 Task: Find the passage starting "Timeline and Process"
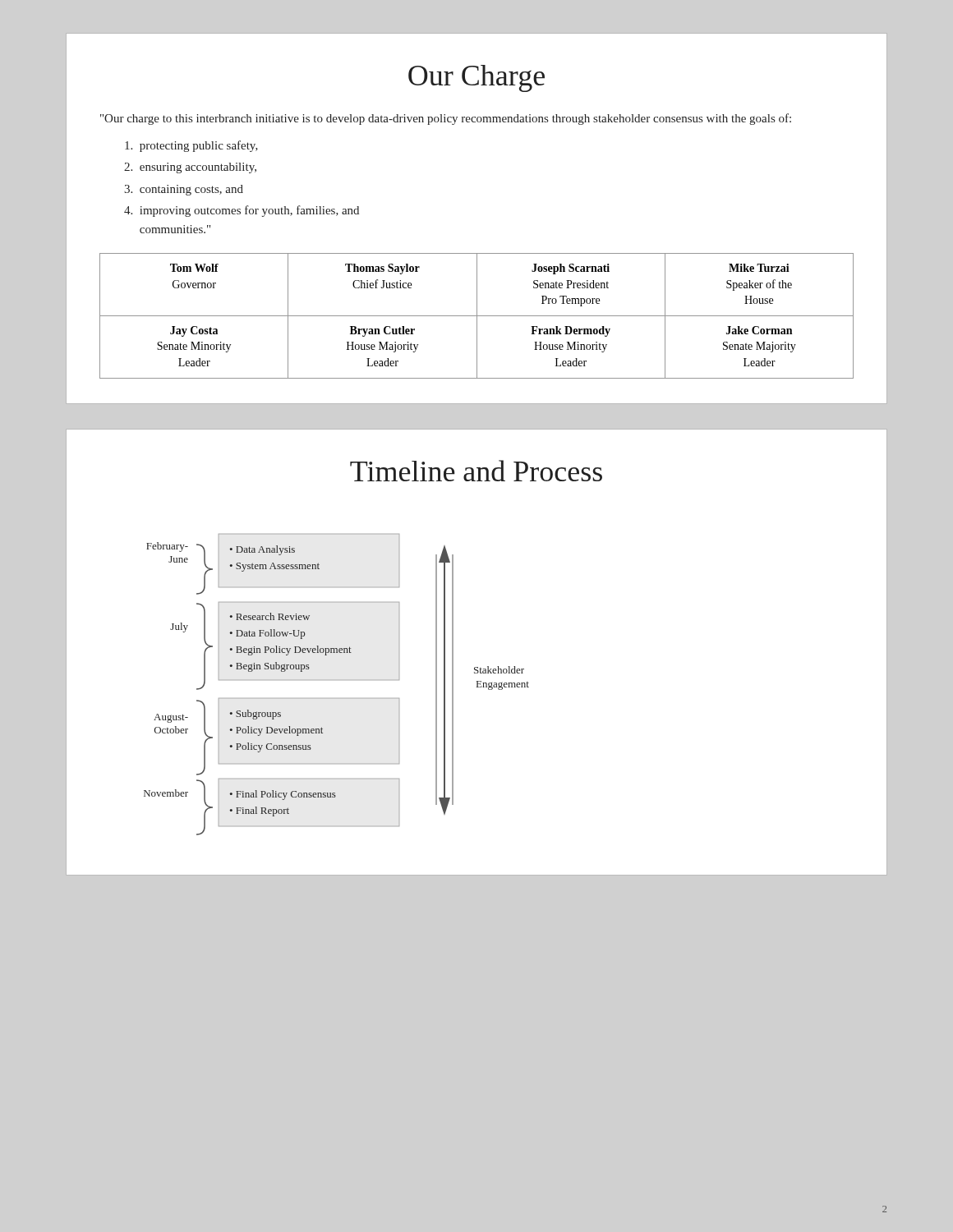point(476,471)
